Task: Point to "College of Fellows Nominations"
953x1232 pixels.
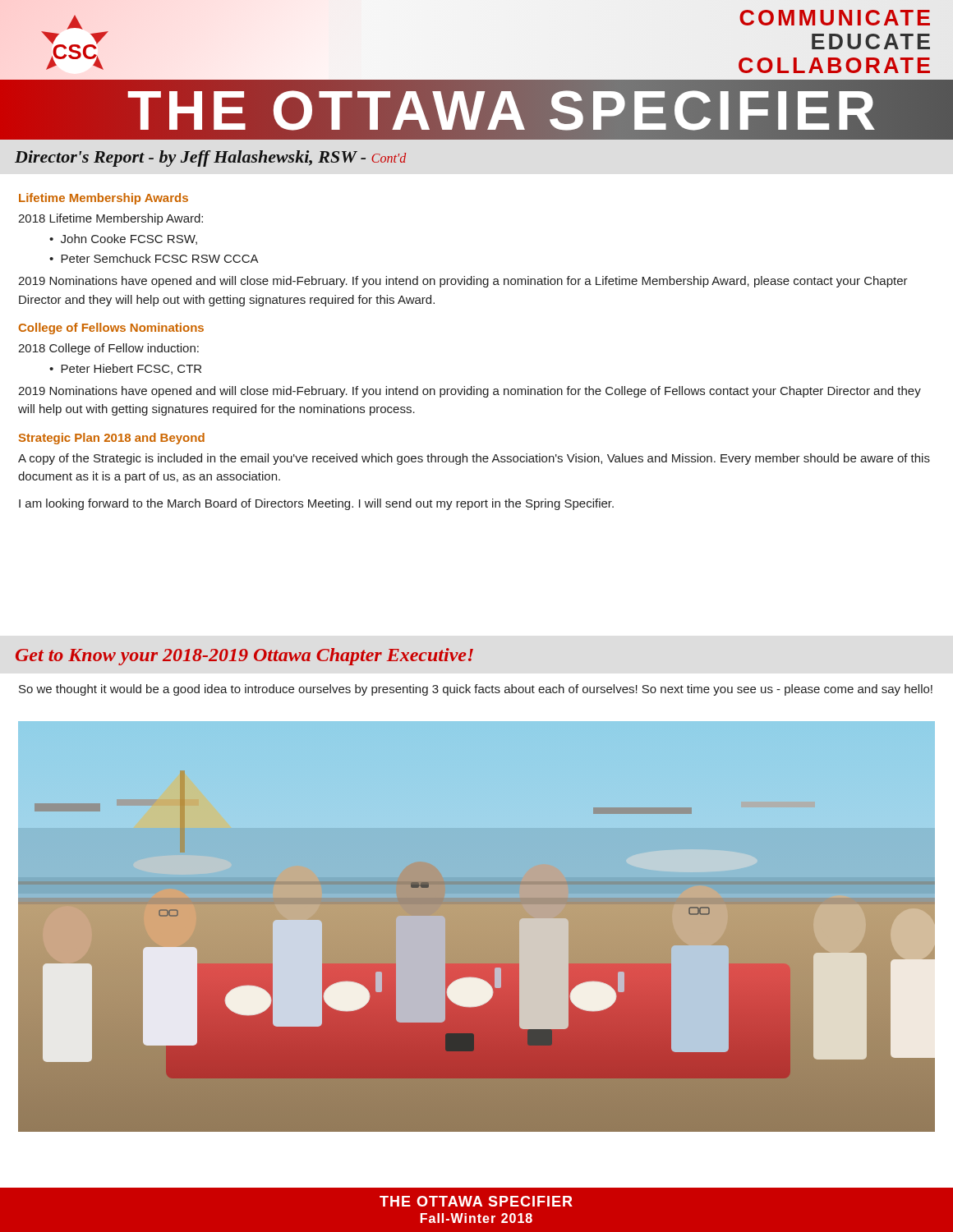Action: (x=111, y=328)
